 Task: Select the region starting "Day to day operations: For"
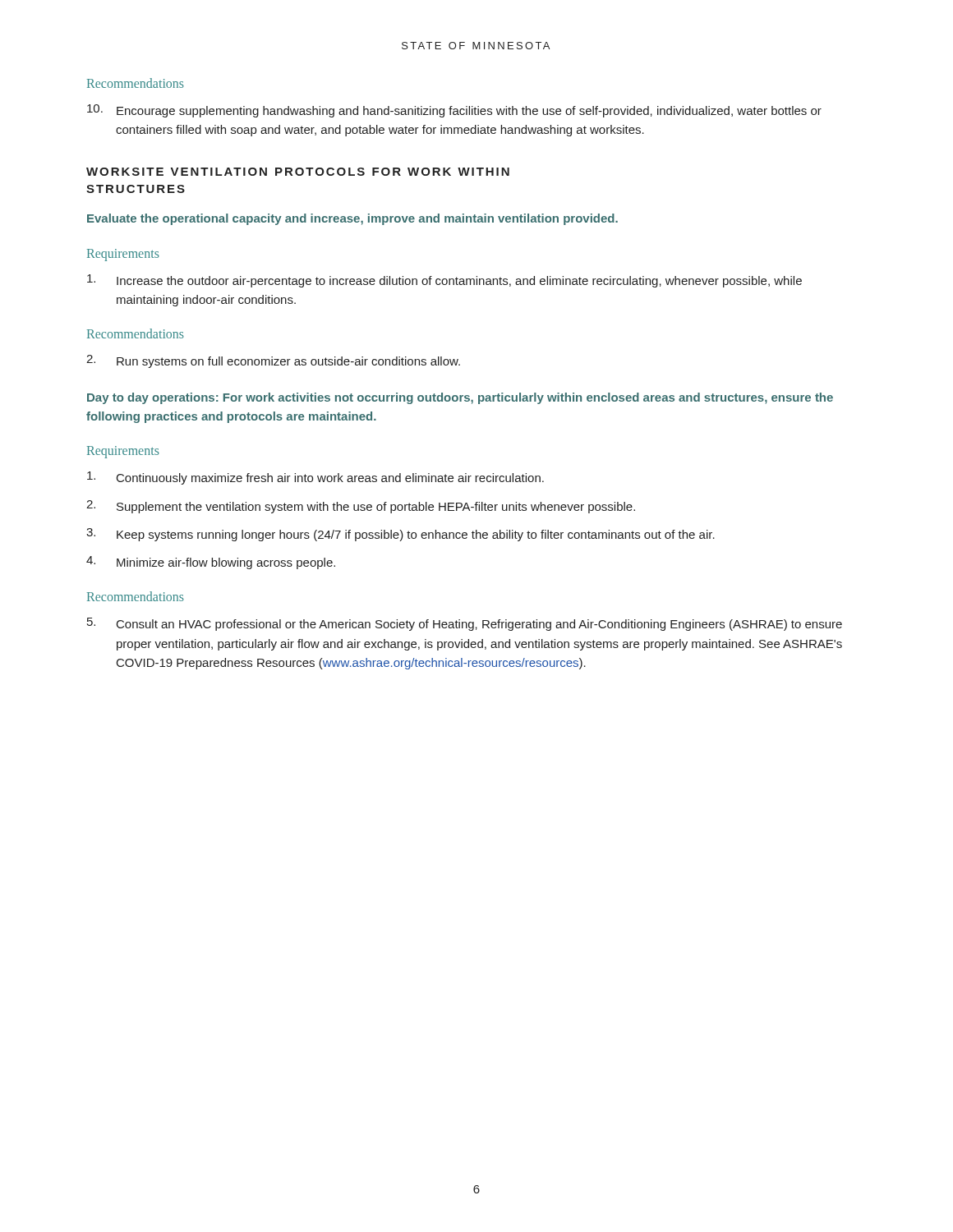click(476, 407)
